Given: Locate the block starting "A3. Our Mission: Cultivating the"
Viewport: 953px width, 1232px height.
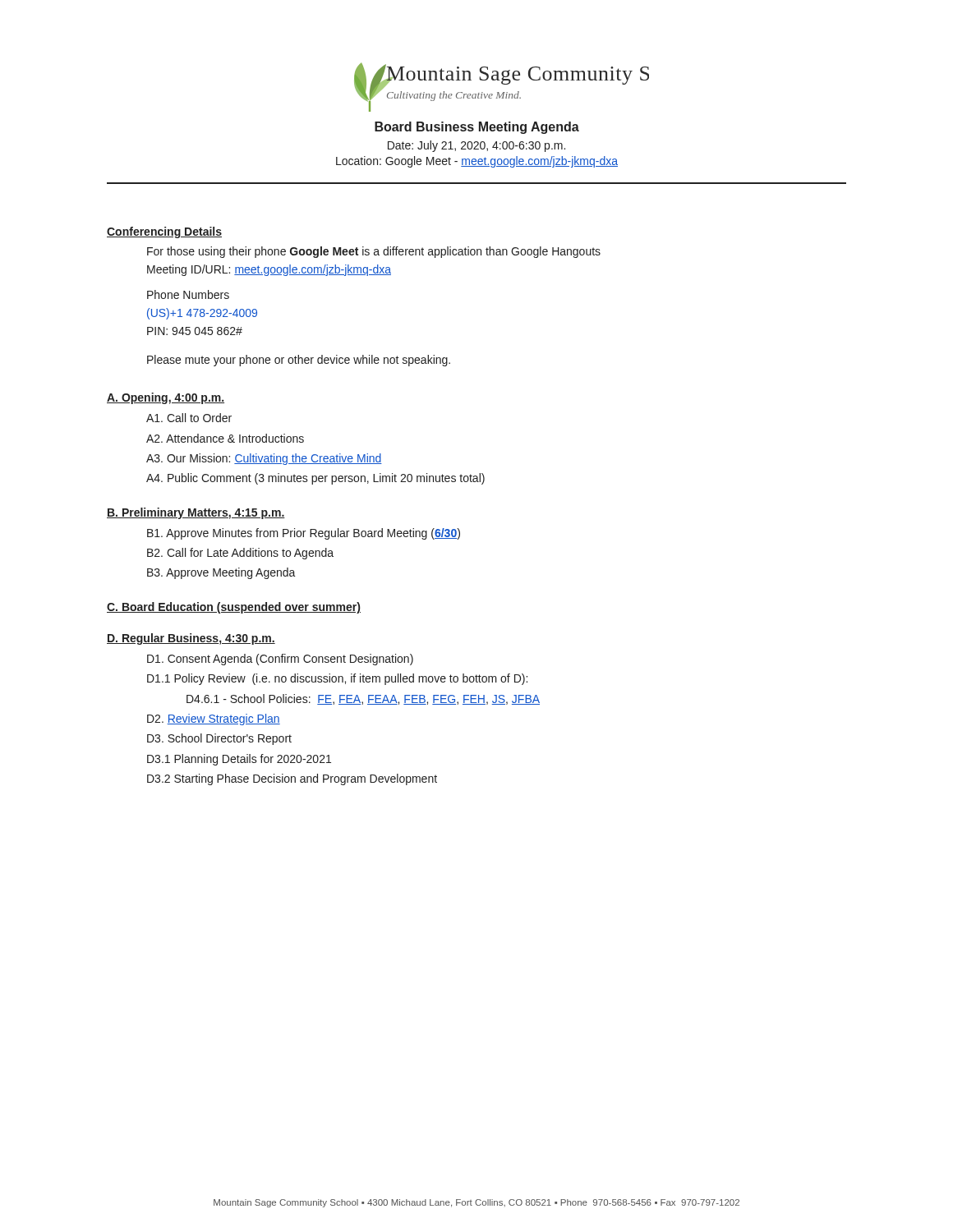Looking at the screenshot, I should point(264,458).
